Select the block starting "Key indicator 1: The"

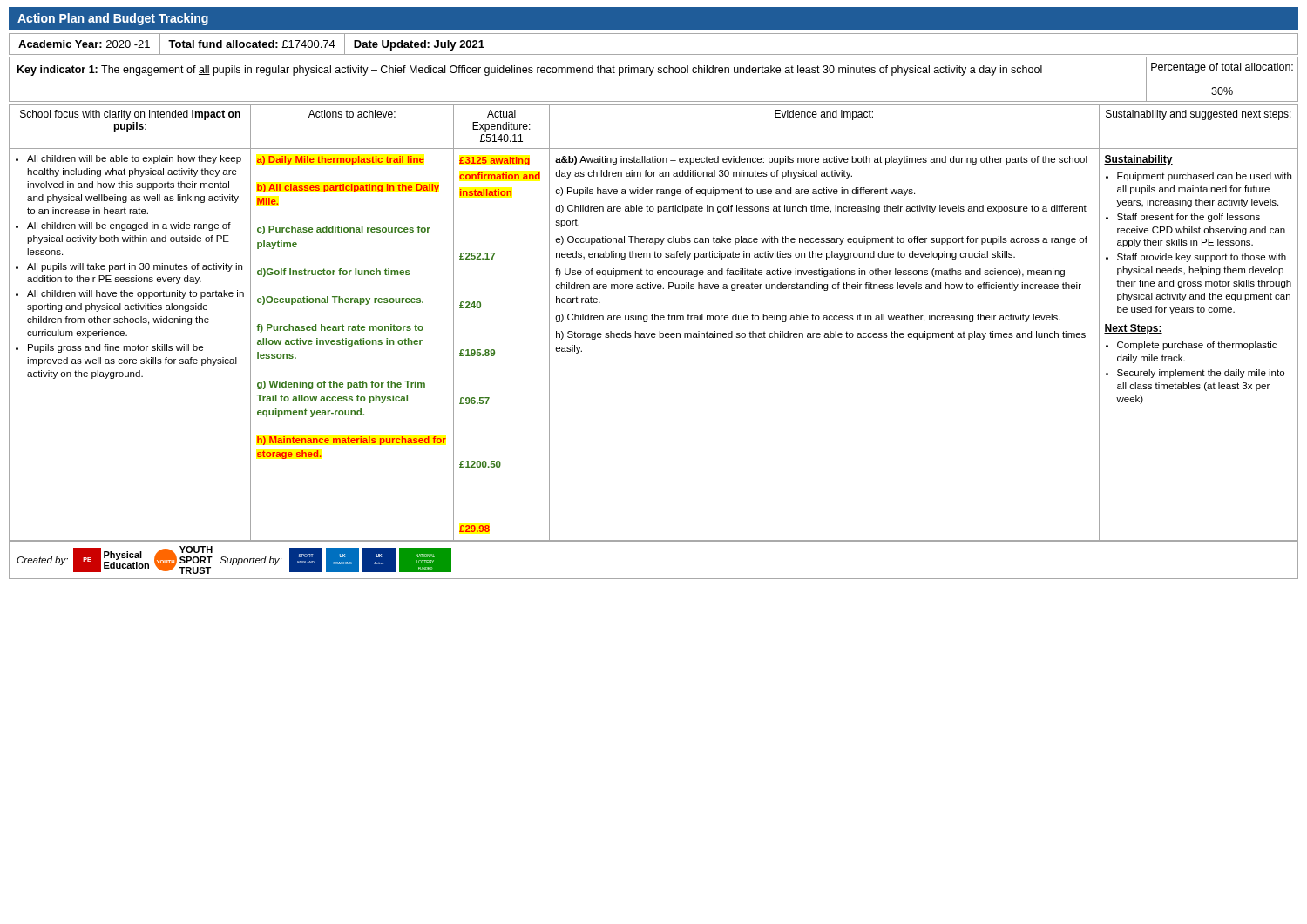coord(529,70)
